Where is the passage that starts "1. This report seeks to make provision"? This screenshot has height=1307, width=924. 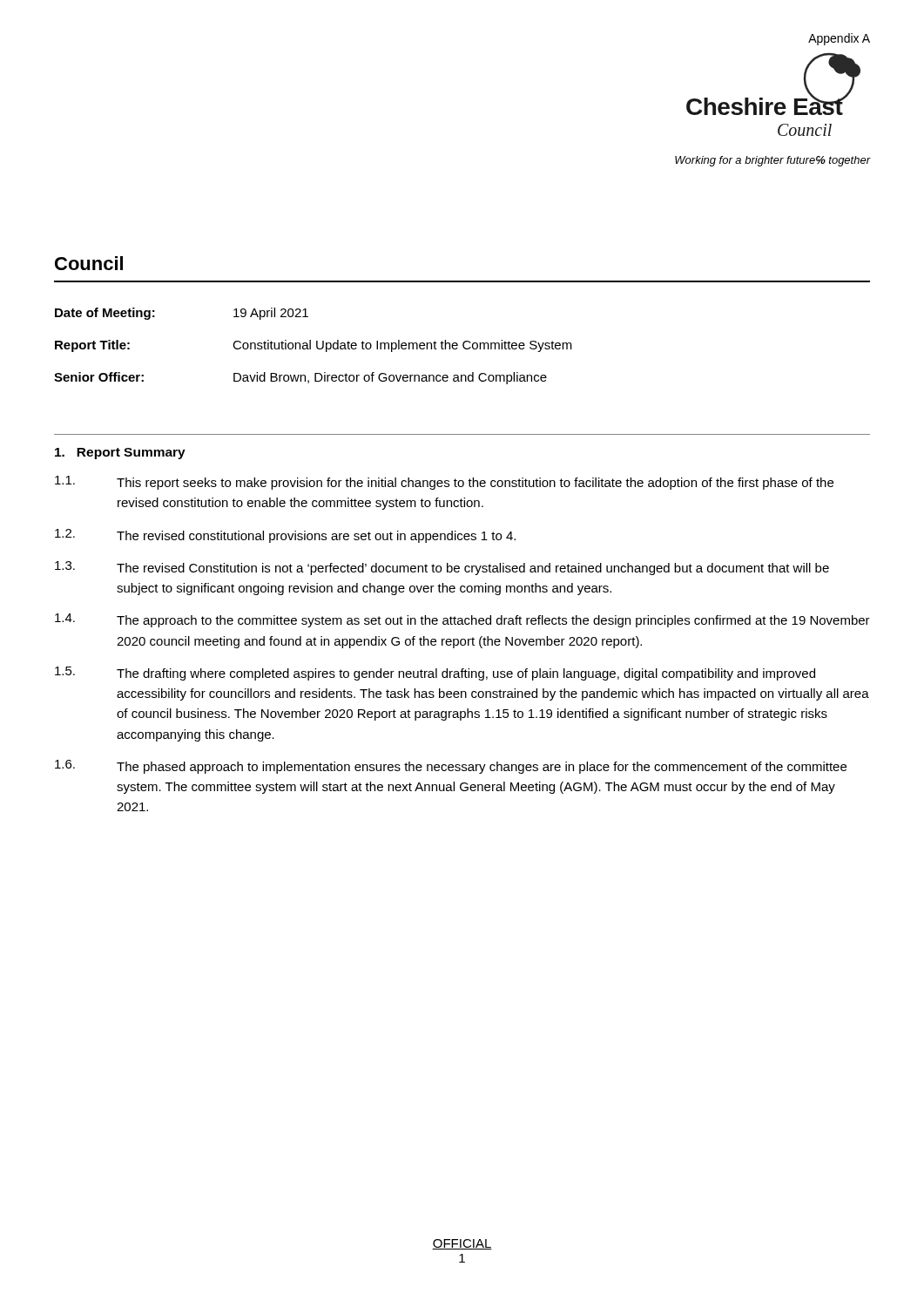coord(462,492)
